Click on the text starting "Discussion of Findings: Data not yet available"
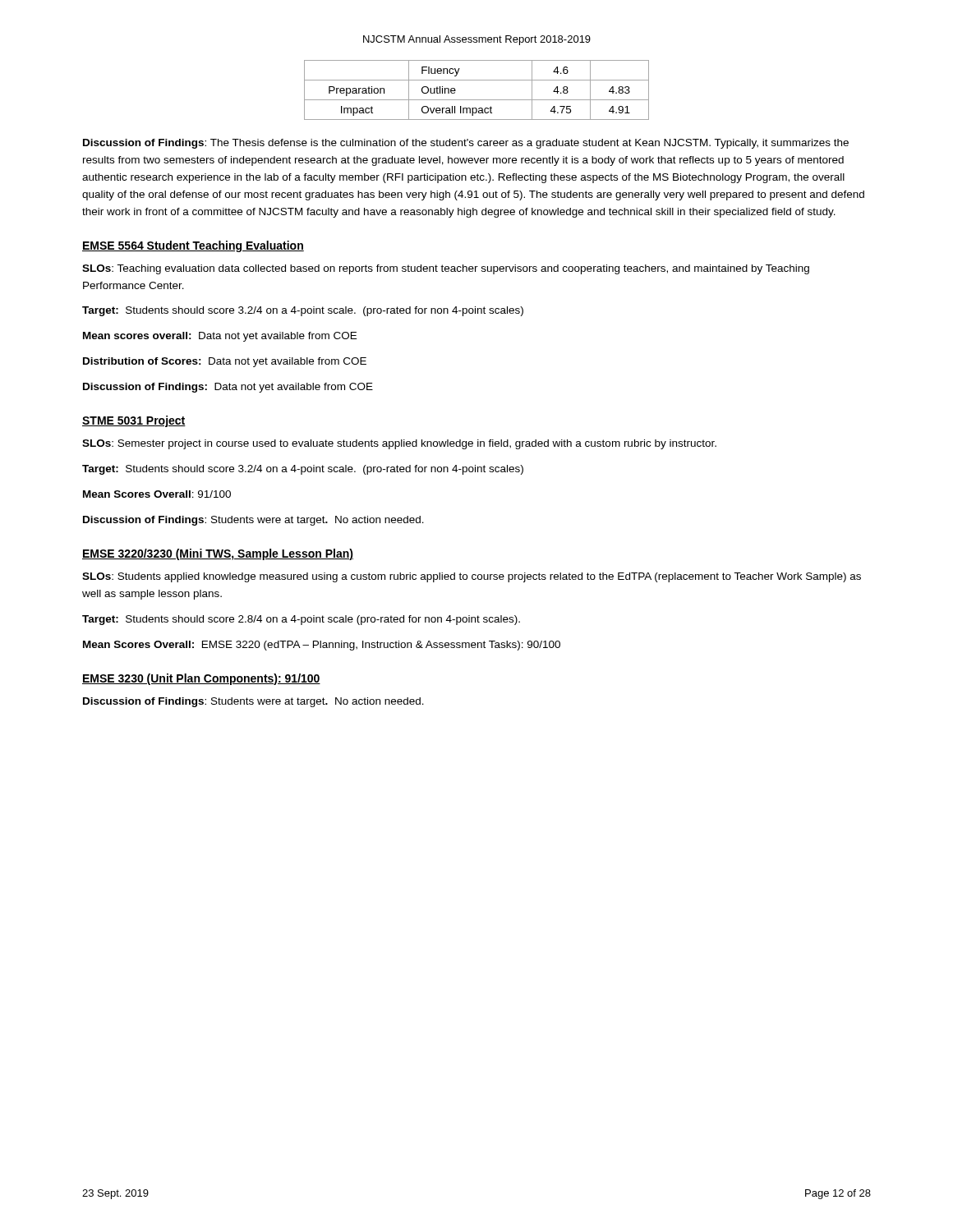The image size is (953, 1232). (x=228, y=387)
